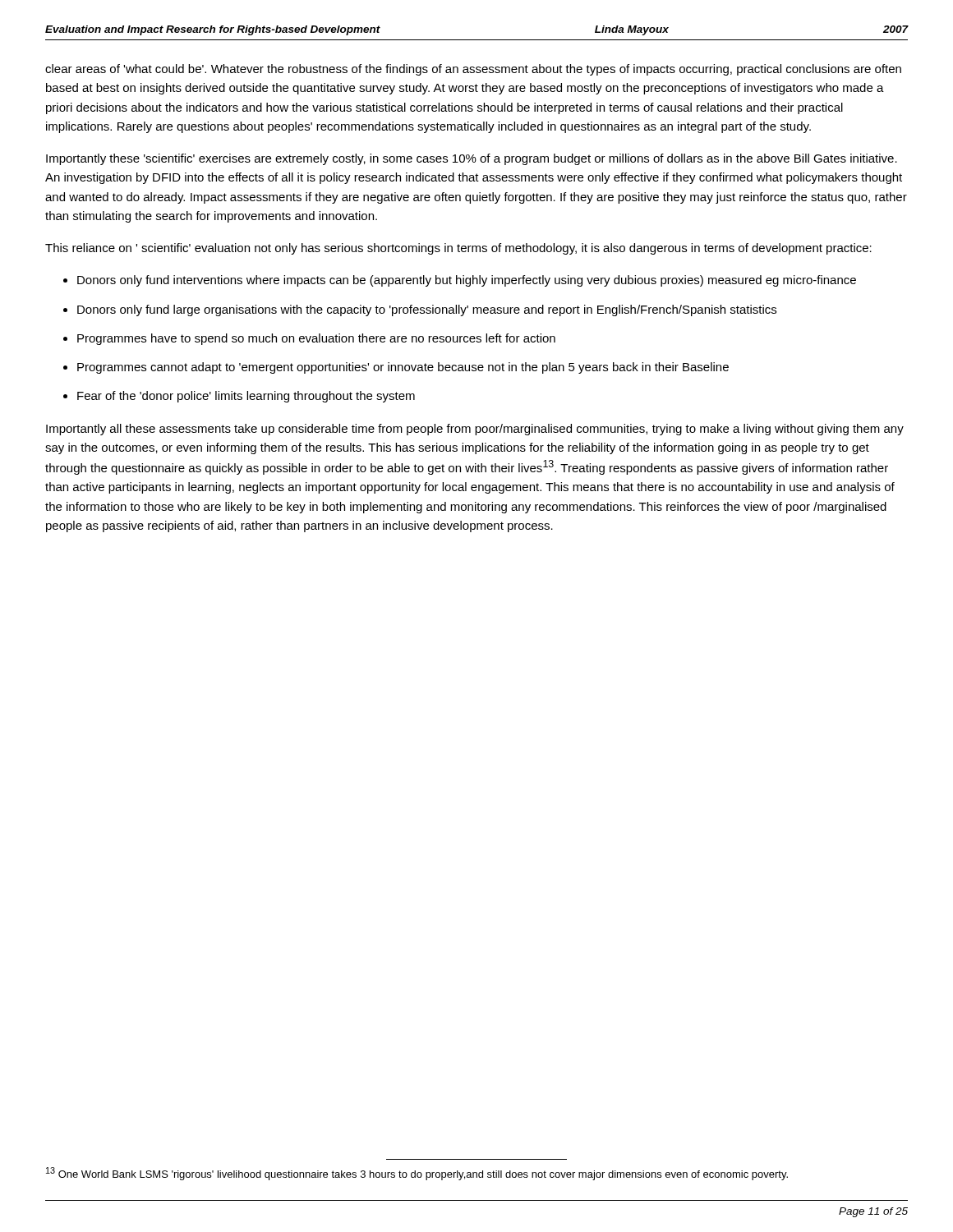Navigate to the block starting "Programmes have to spend so much"
This screenshot has height=1232, width=953.
316,338
